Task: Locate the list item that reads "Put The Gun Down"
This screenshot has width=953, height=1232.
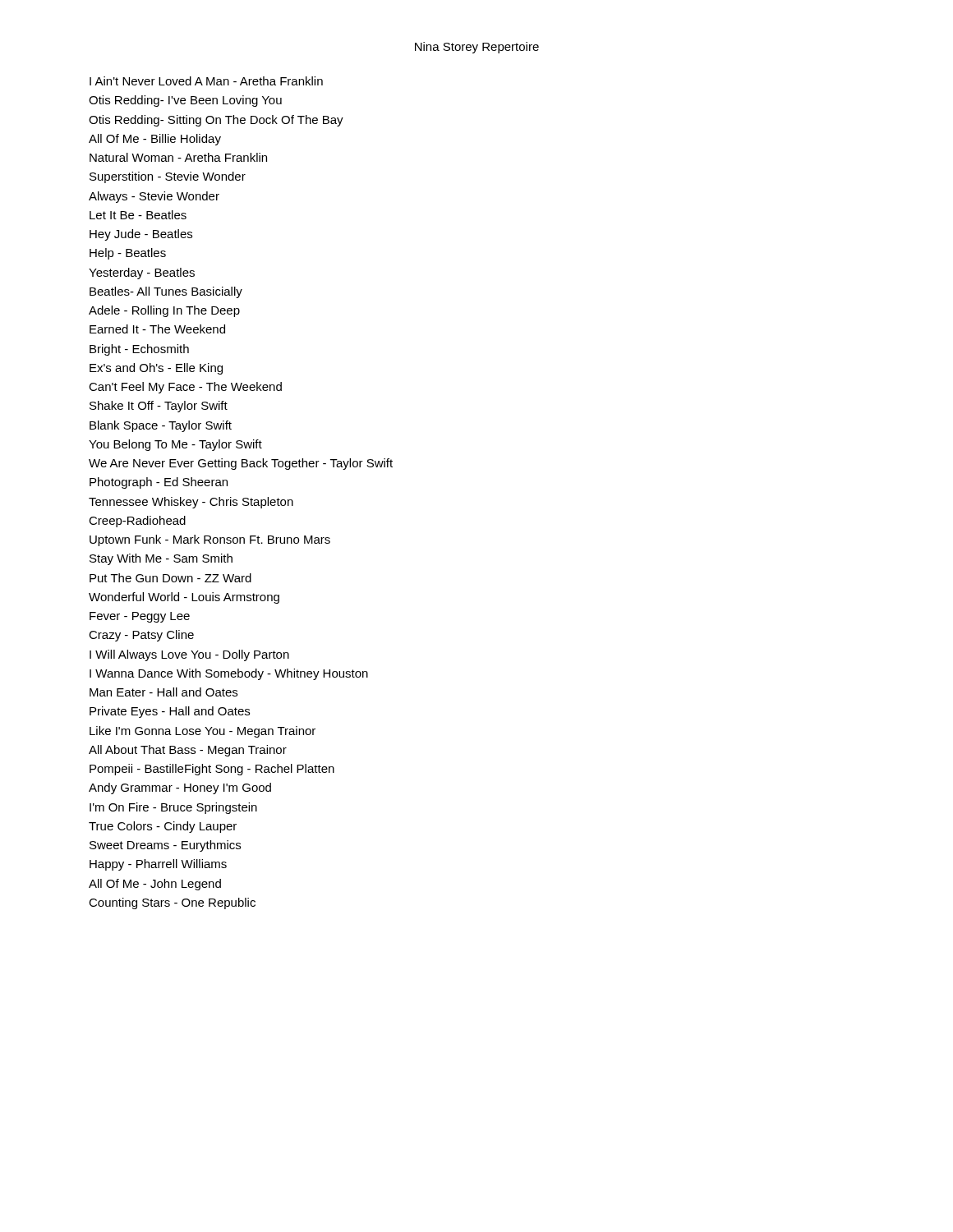Action: (170, 577)
